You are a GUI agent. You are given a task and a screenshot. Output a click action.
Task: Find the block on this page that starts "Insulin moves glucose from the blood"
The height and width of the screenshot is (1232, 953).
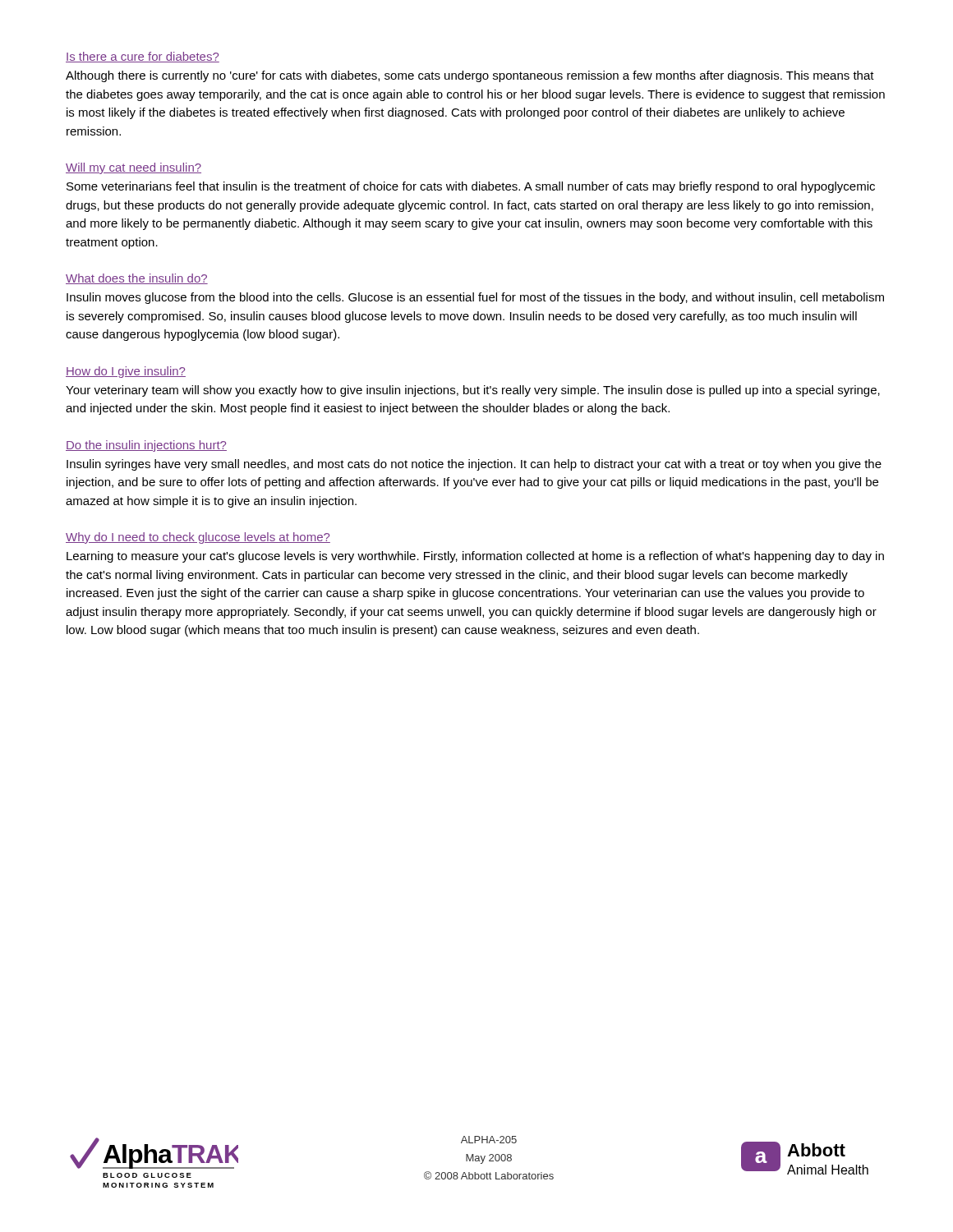pos(475,315)
